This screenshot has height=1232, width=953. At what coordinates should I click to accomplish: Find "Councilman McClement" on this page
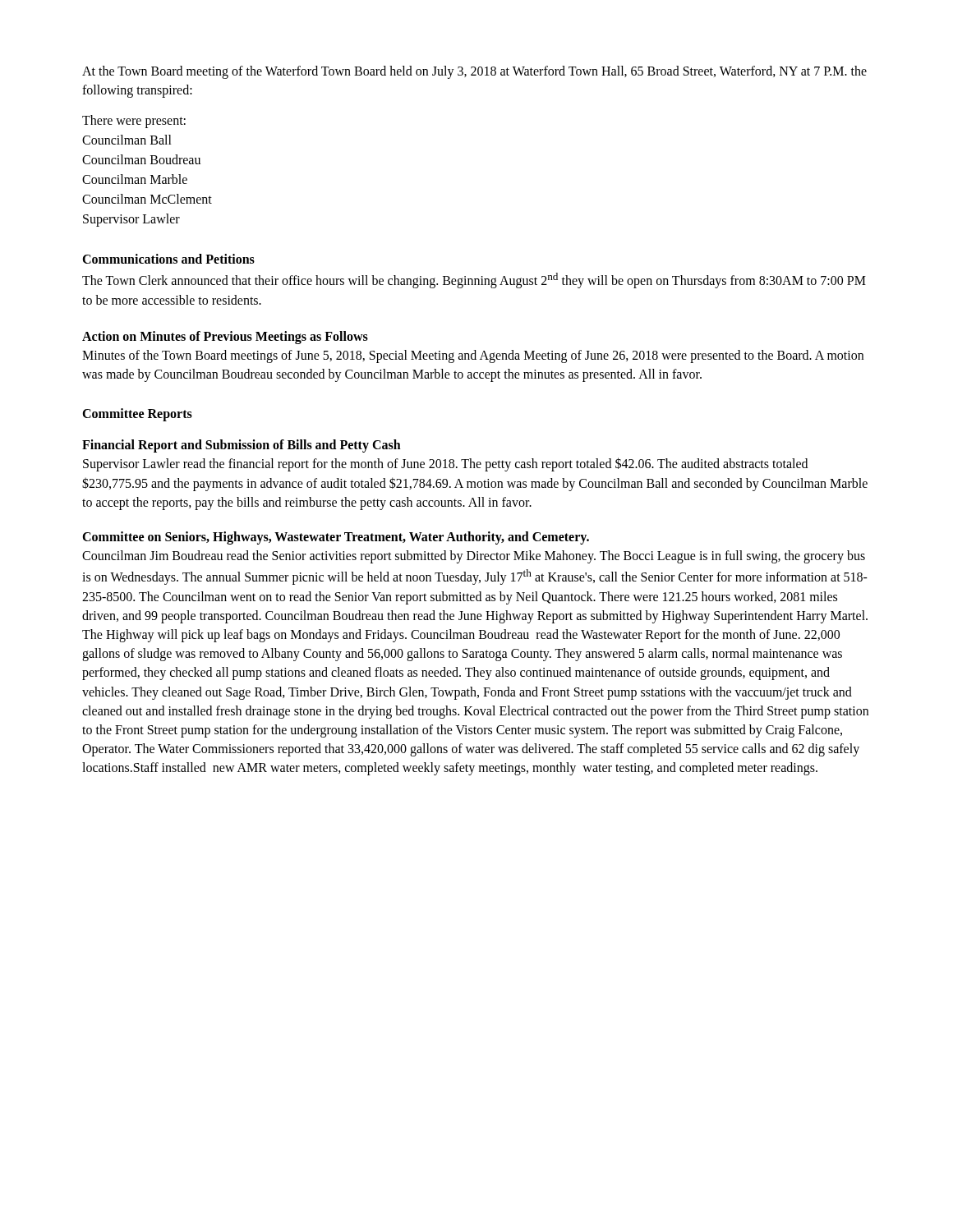tap(147, 199)
